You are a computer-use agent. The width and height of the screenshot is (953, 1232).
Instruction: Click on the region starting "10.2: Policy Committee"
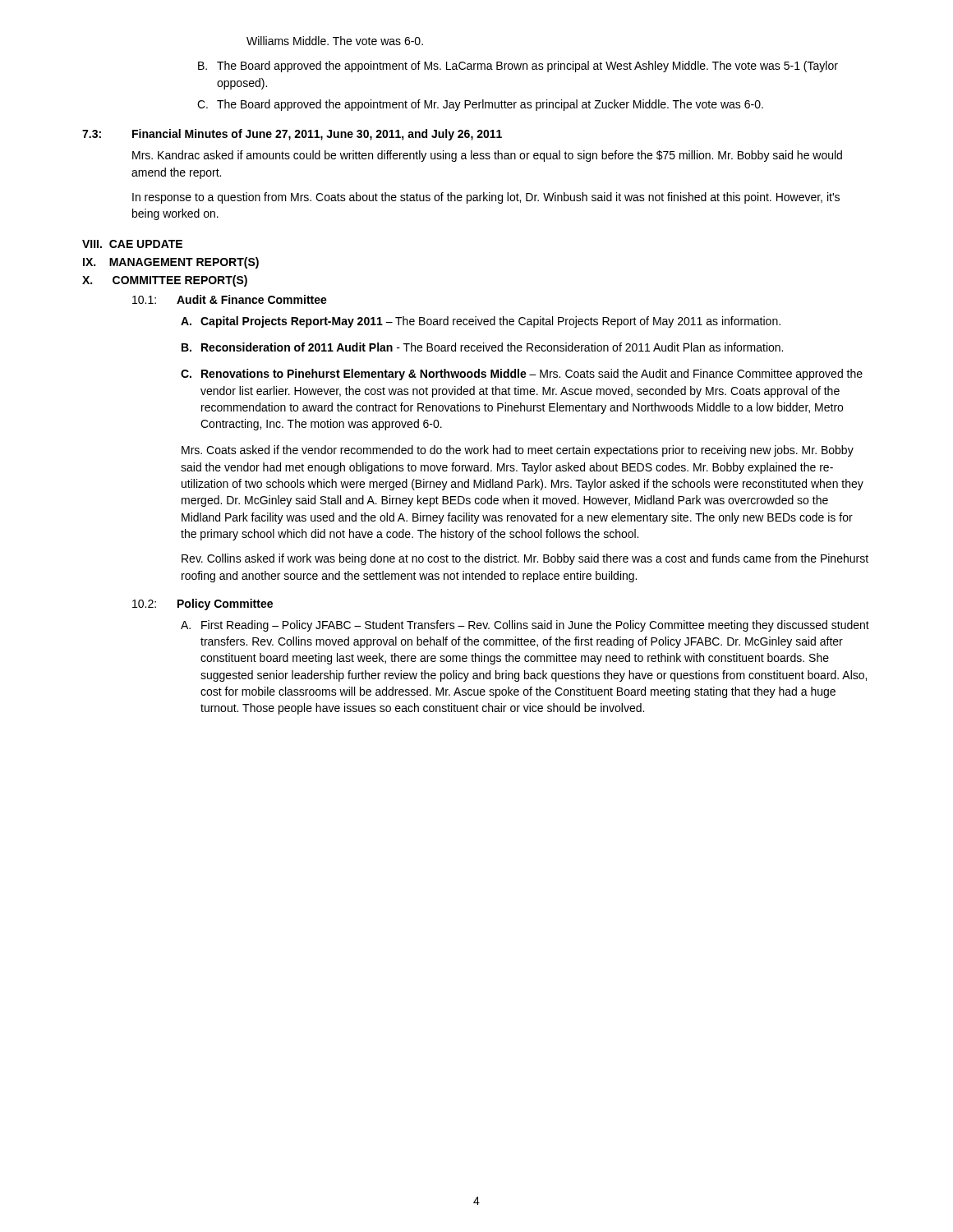(202, 604)
